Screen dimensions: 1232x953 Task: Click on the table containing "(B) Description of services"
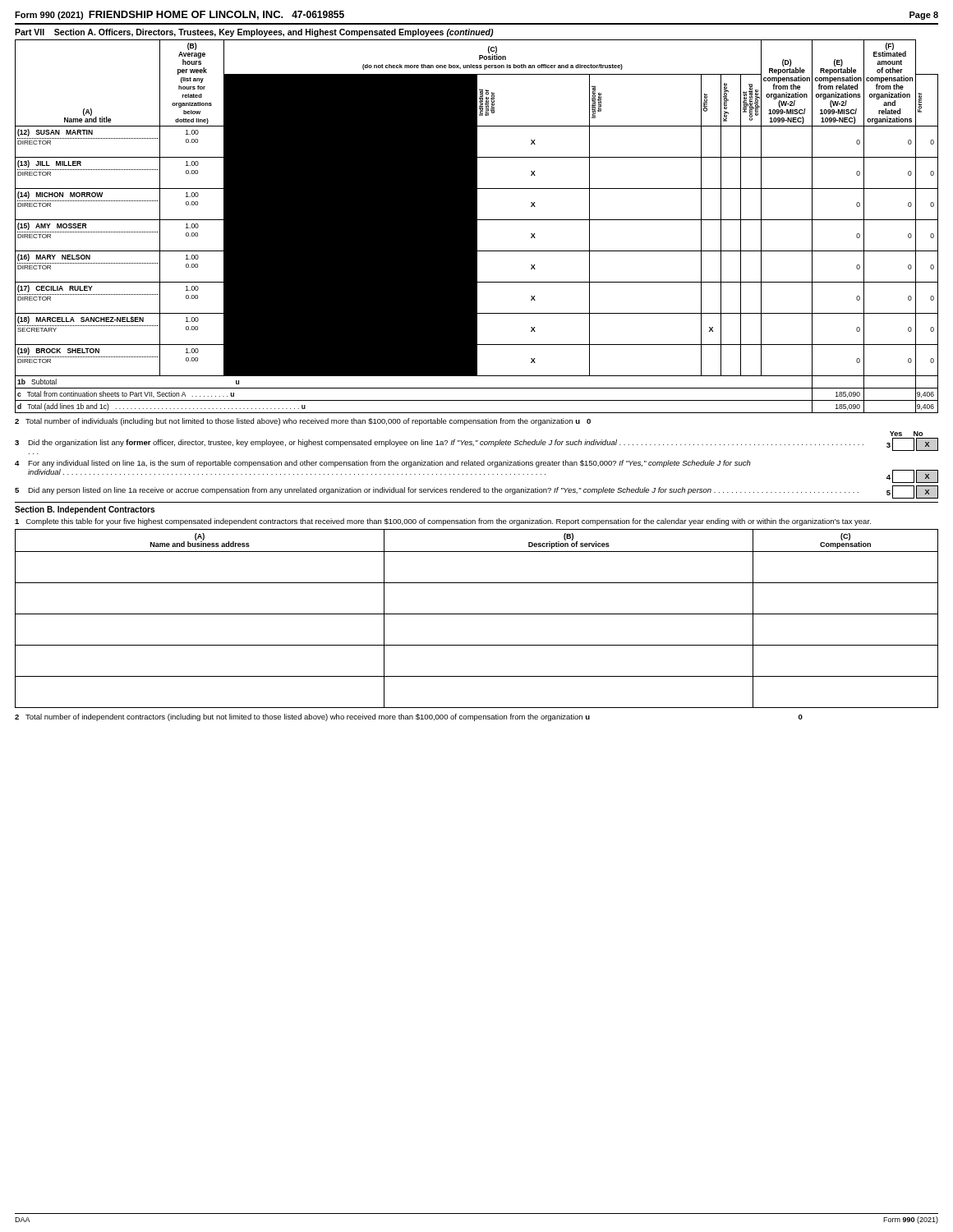pos(476,618)
